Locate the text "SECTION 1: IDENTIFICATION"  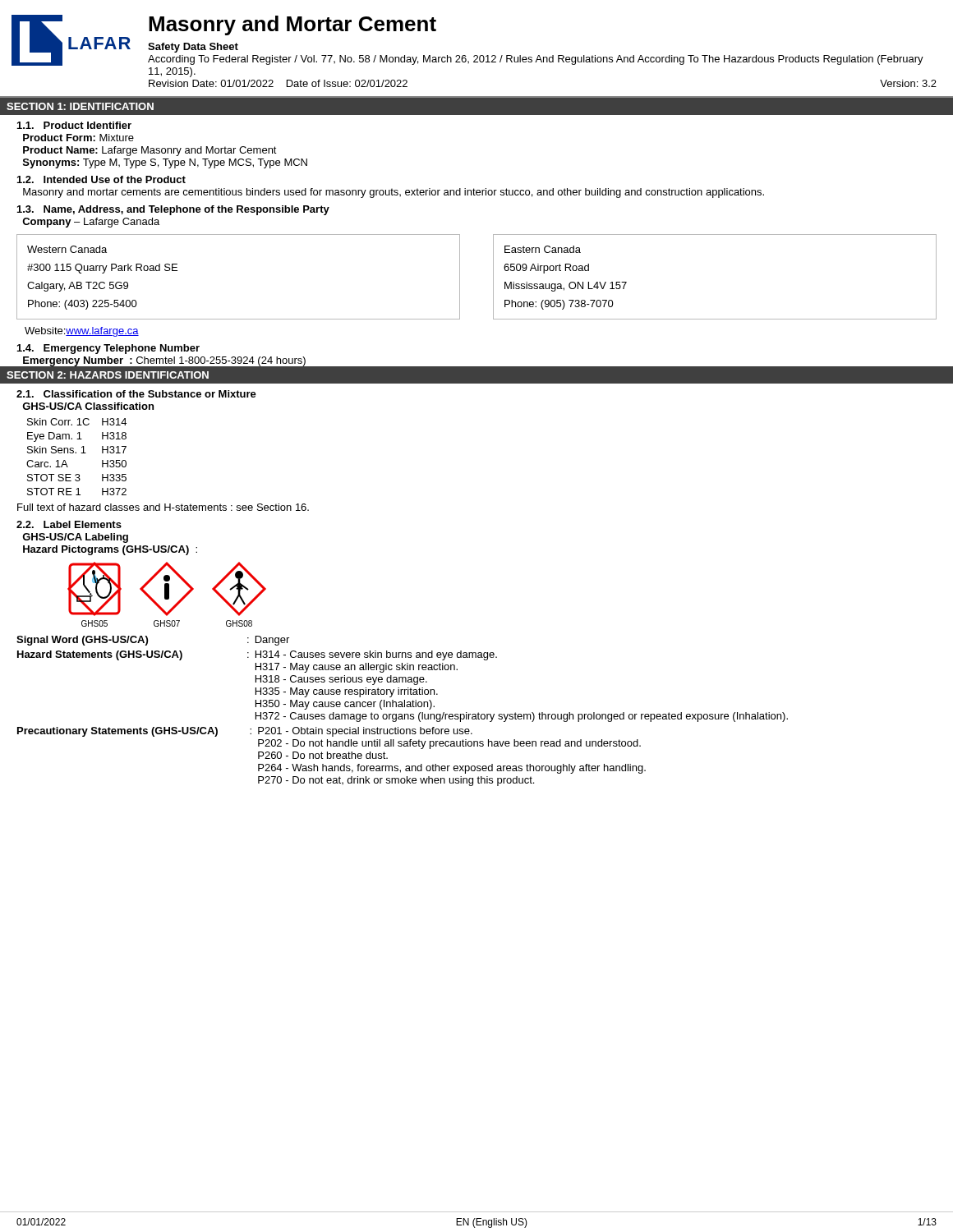coord(80,106)
